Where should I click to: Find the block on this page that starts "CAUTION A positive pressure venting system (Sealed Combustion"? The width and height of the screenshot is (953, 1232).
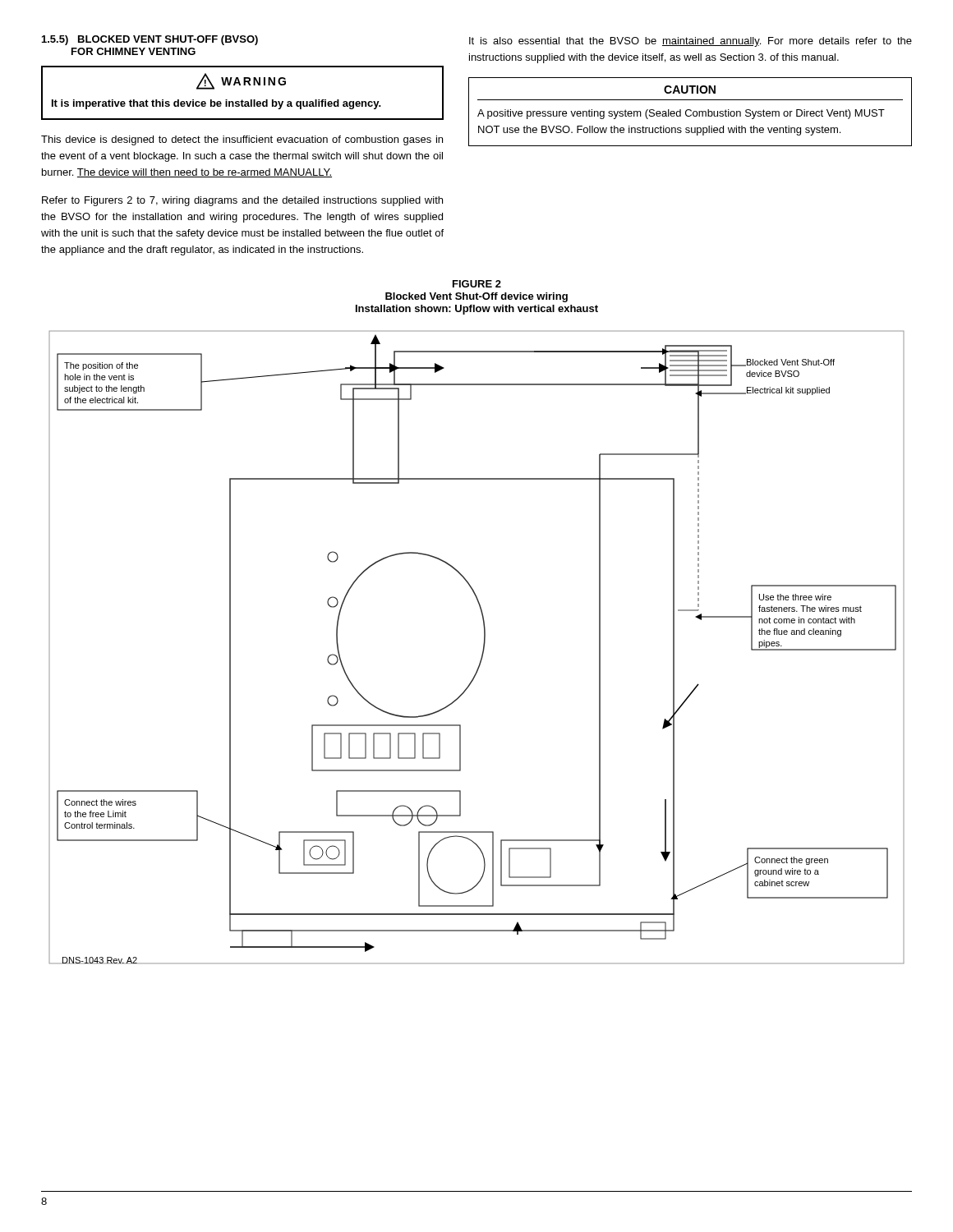690,110
